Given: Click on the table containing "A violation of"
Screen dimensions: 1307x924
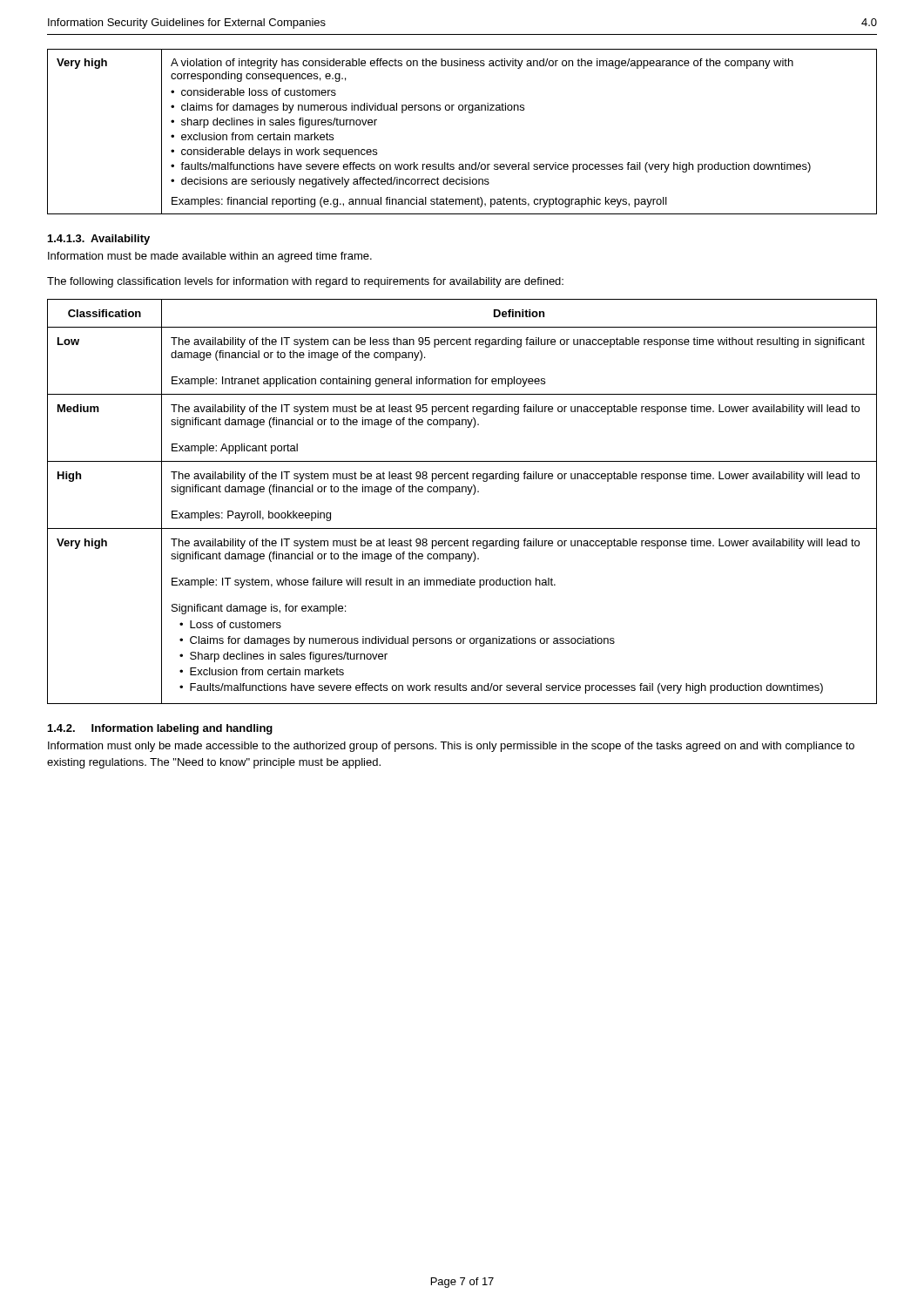Looking at the screenshot, I should (462, 132).
